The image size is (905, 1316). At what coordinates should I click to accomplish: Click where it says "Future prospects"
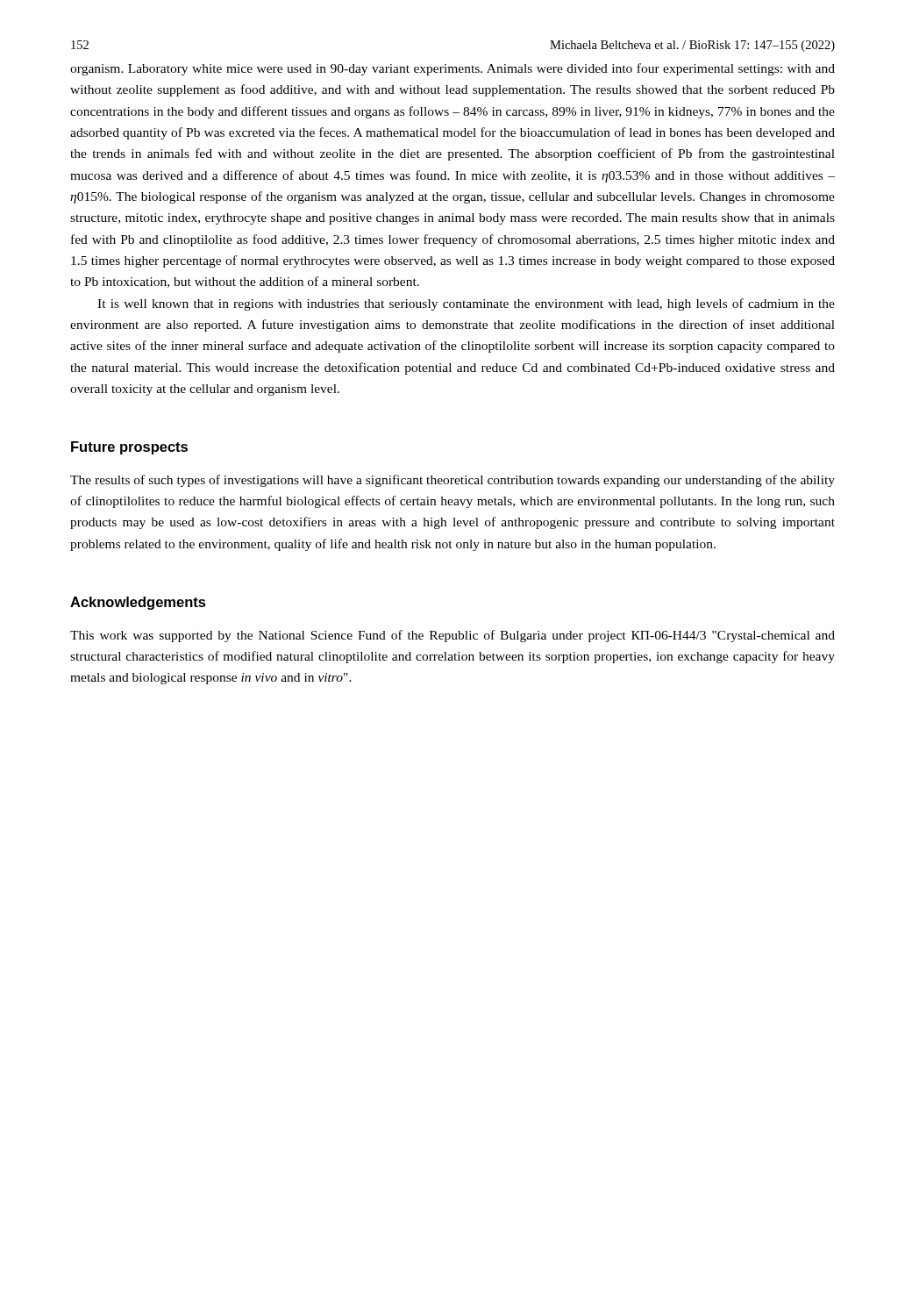tap(129, 447)
